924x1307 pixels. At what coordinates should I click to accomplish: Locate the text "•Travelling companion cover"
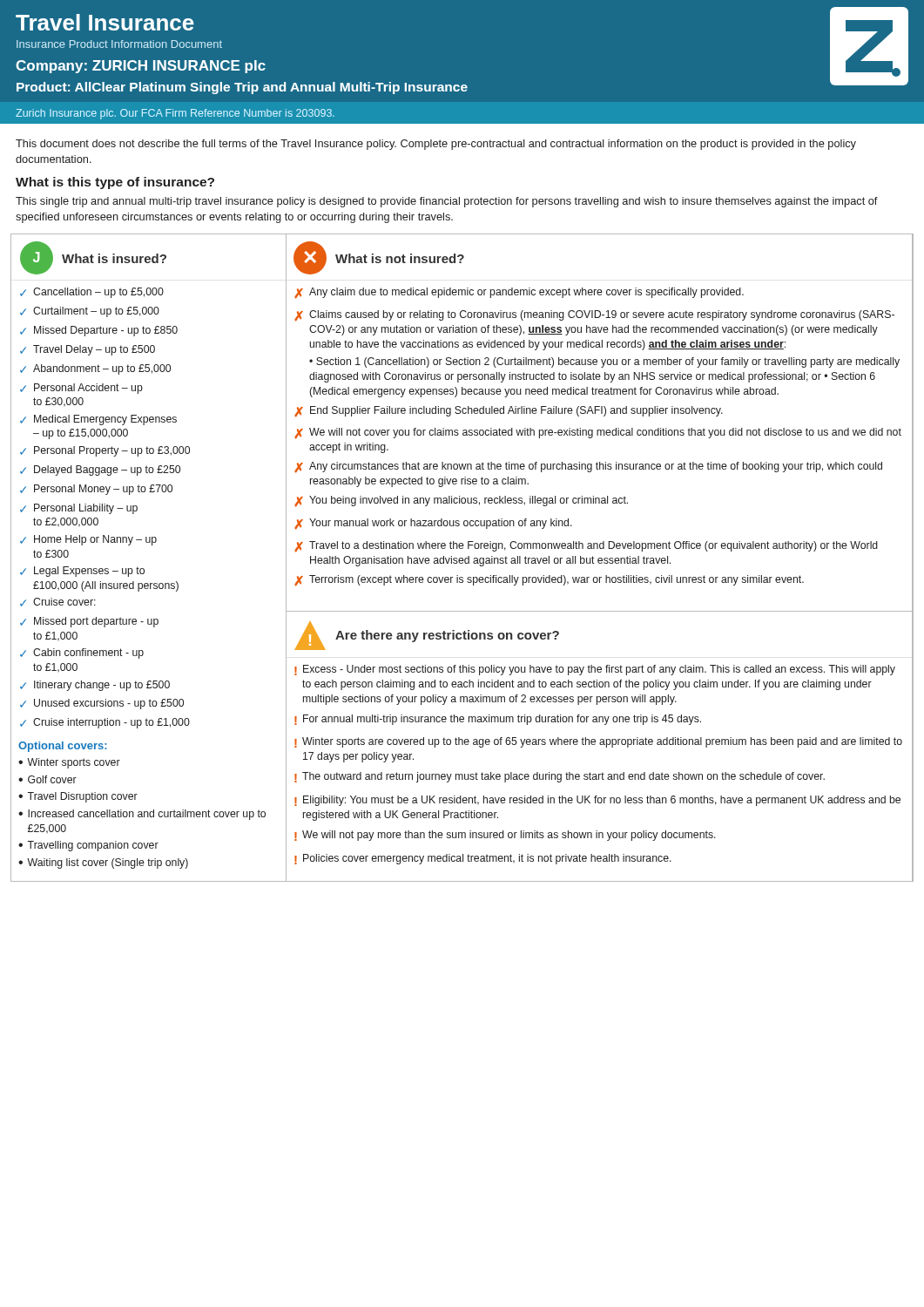click(88, 846)
